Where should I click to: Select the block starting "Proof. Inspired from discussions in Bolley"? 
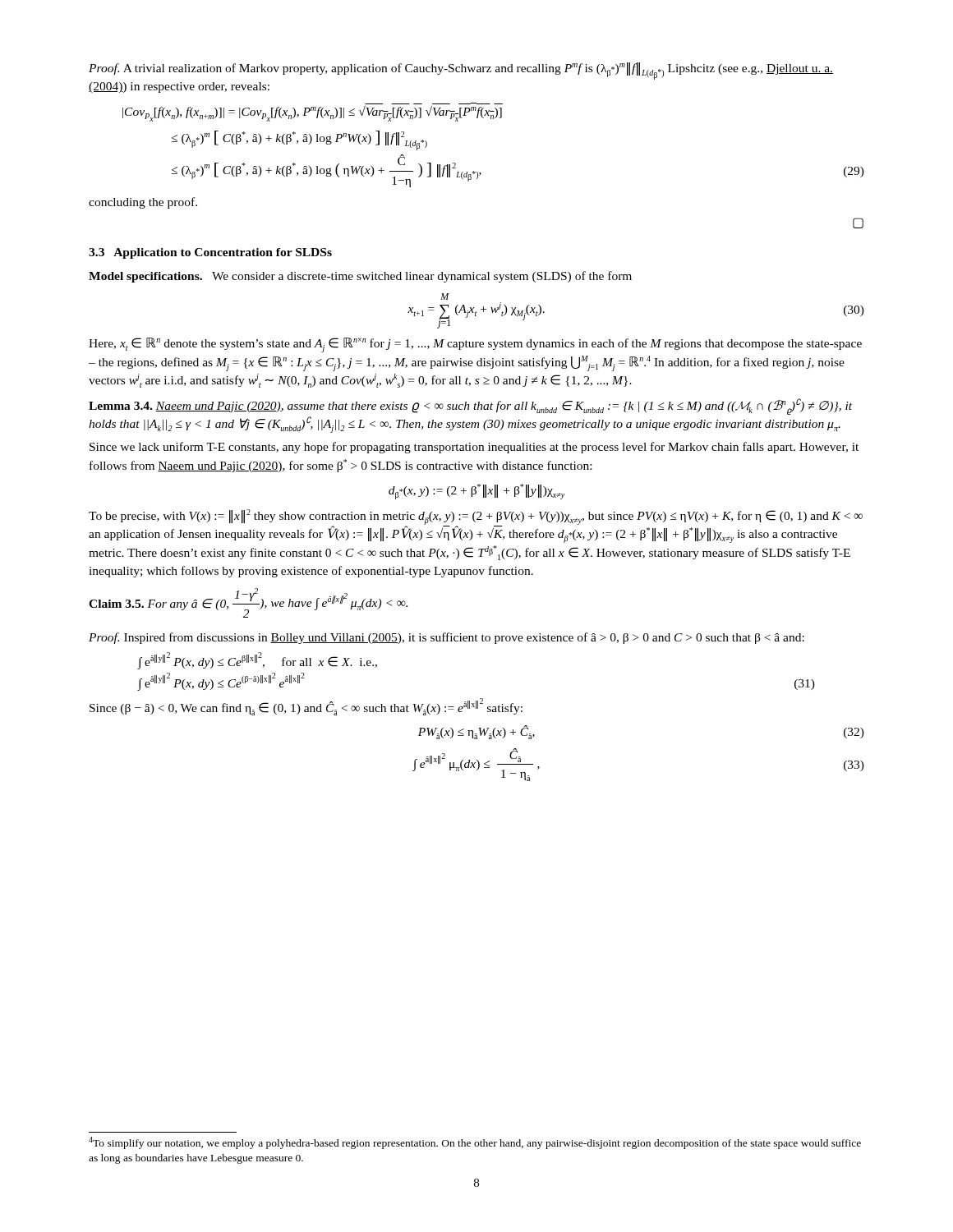[x=447, y=637]
